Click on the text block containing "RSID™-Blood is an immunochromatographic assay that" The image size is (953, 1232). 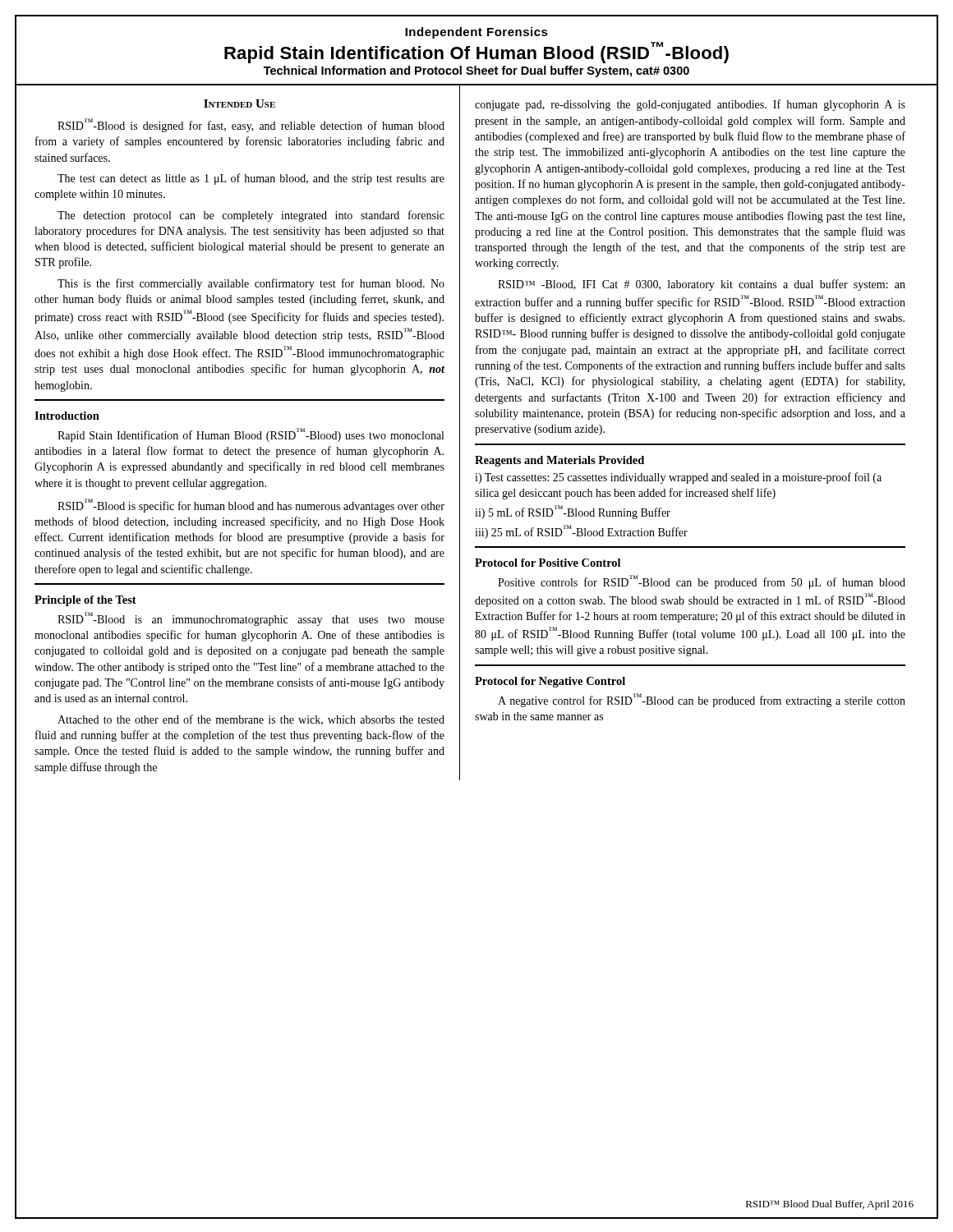(239, 658)
